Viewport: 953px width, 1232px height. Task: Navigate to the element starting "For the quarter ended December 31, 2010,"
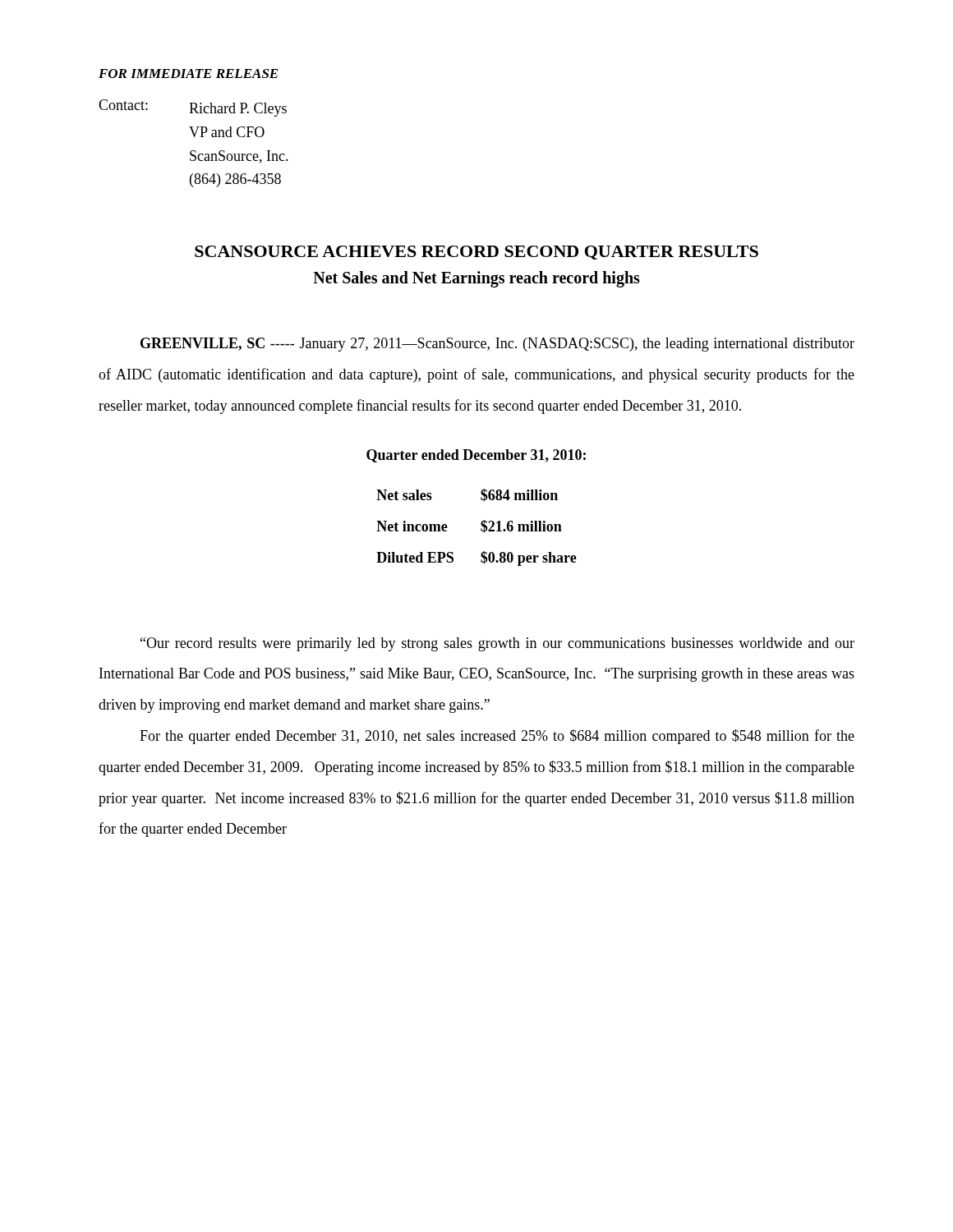(476, 782)
